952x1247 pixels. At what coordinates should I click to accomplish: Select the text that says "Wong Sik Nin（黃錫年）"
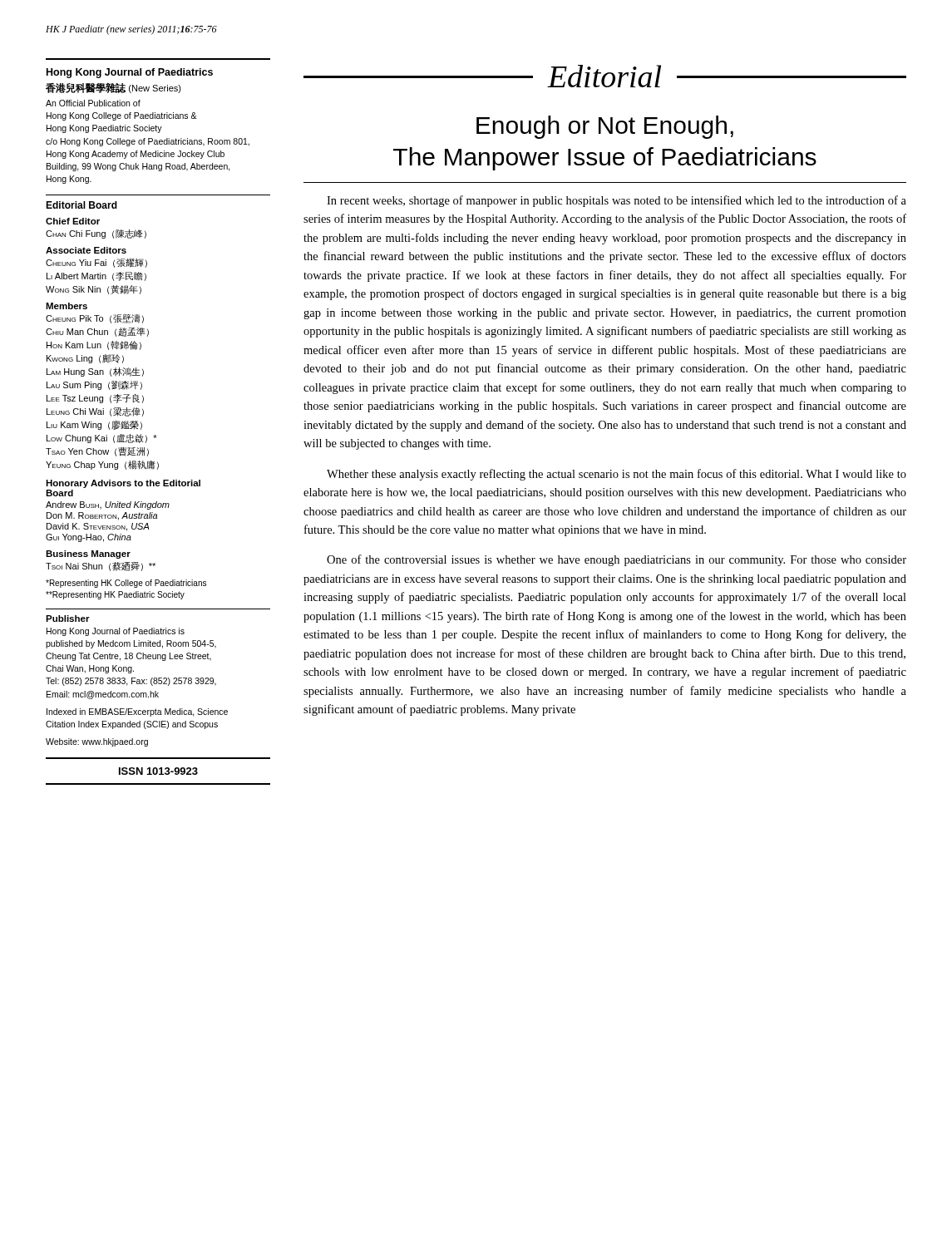point(96,289)
